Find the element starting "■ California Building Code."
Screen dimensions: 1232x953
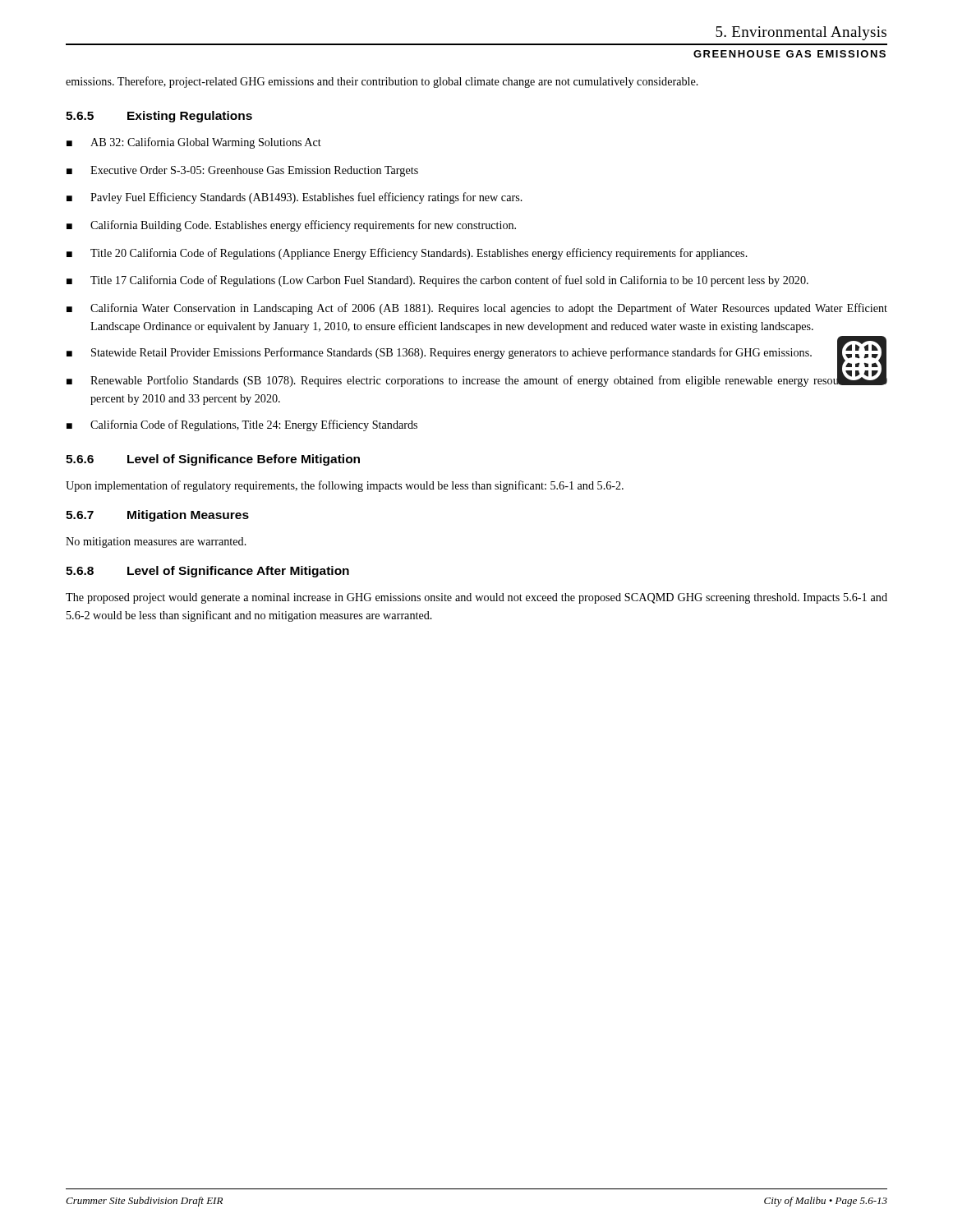(476, 226)
